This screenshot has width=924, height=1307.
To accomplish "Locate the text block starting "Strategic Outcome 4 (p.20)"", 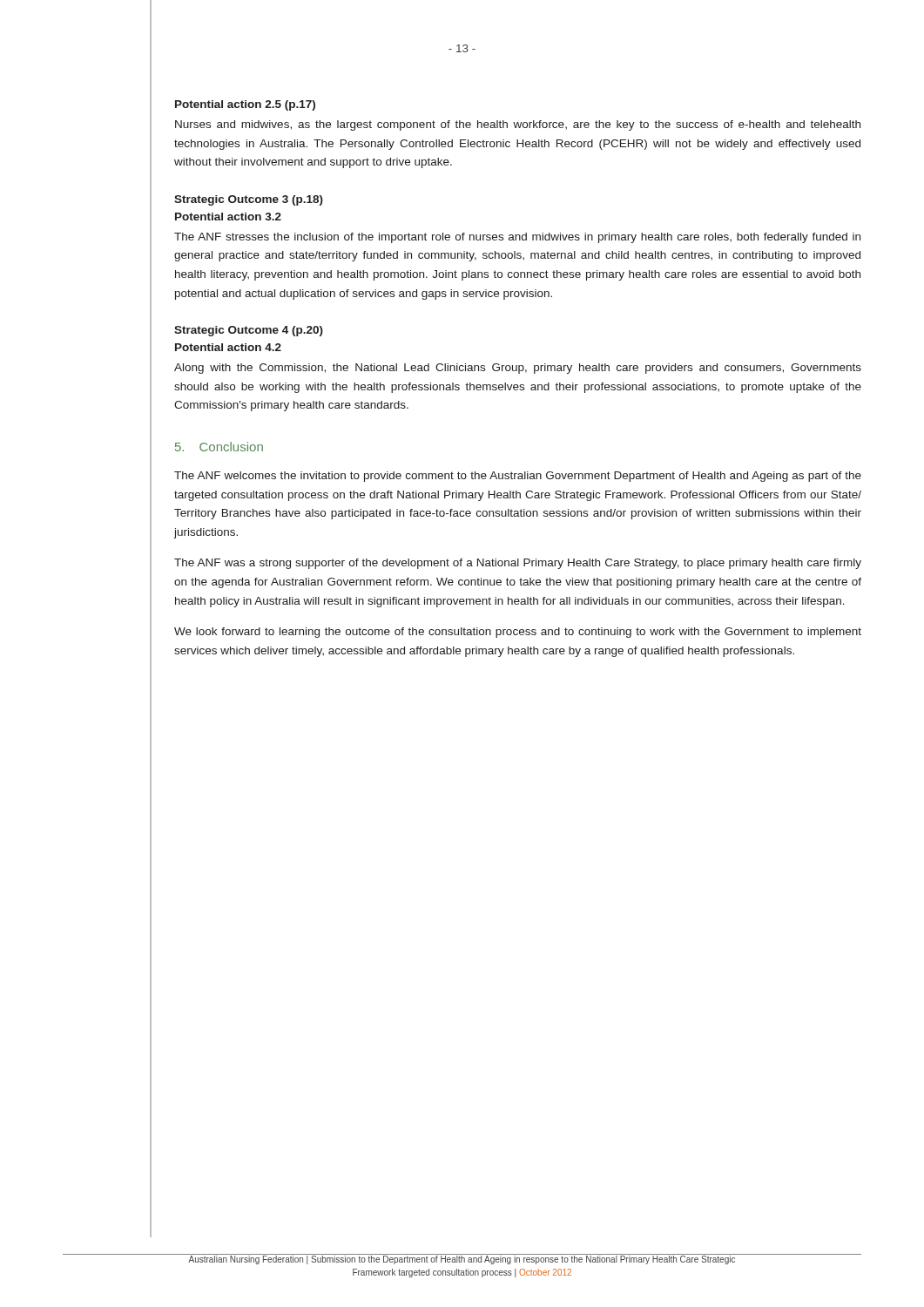I will pos(249,330).
